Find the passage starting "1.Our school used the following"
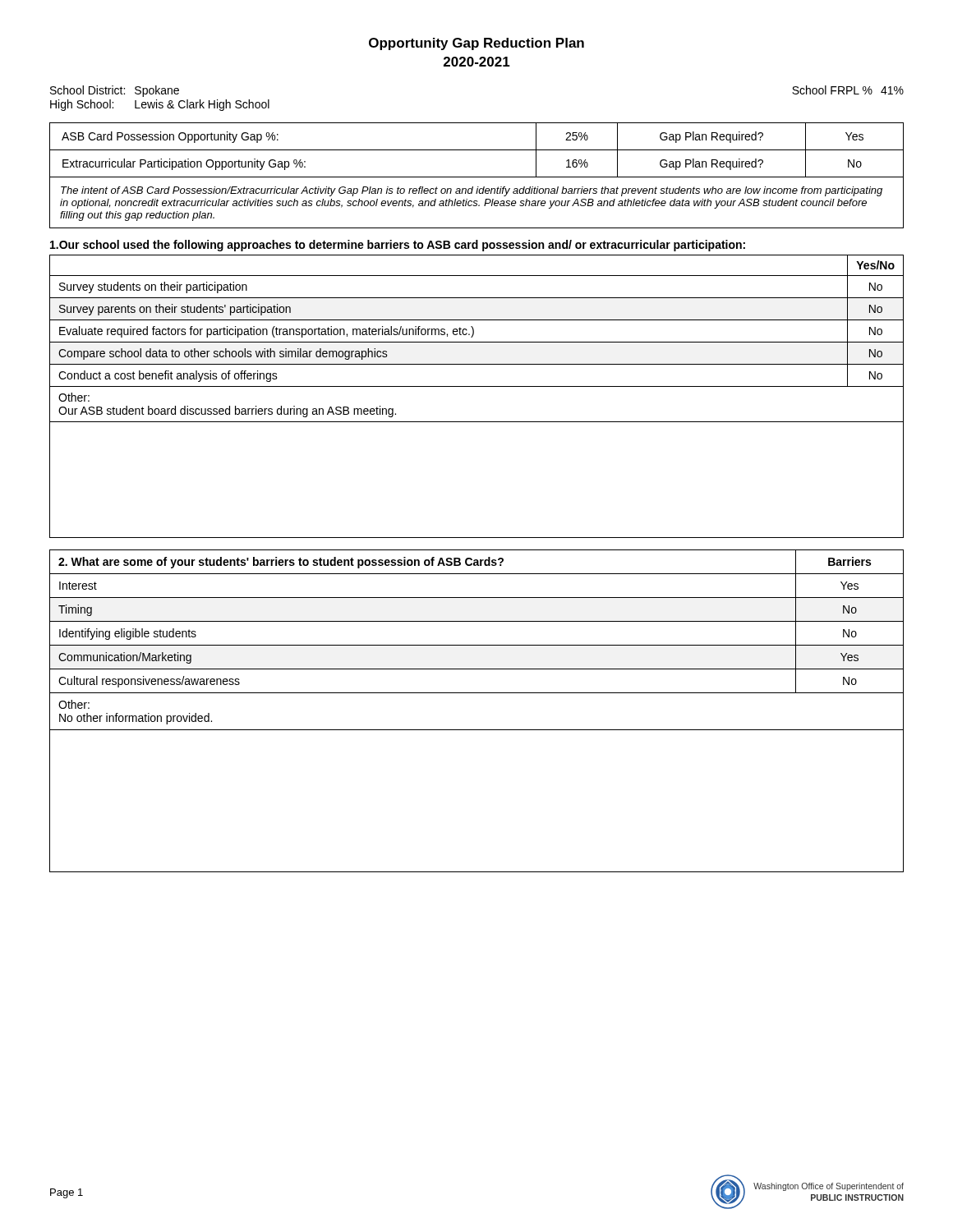The image size is (953, 1232). (398, 244)
